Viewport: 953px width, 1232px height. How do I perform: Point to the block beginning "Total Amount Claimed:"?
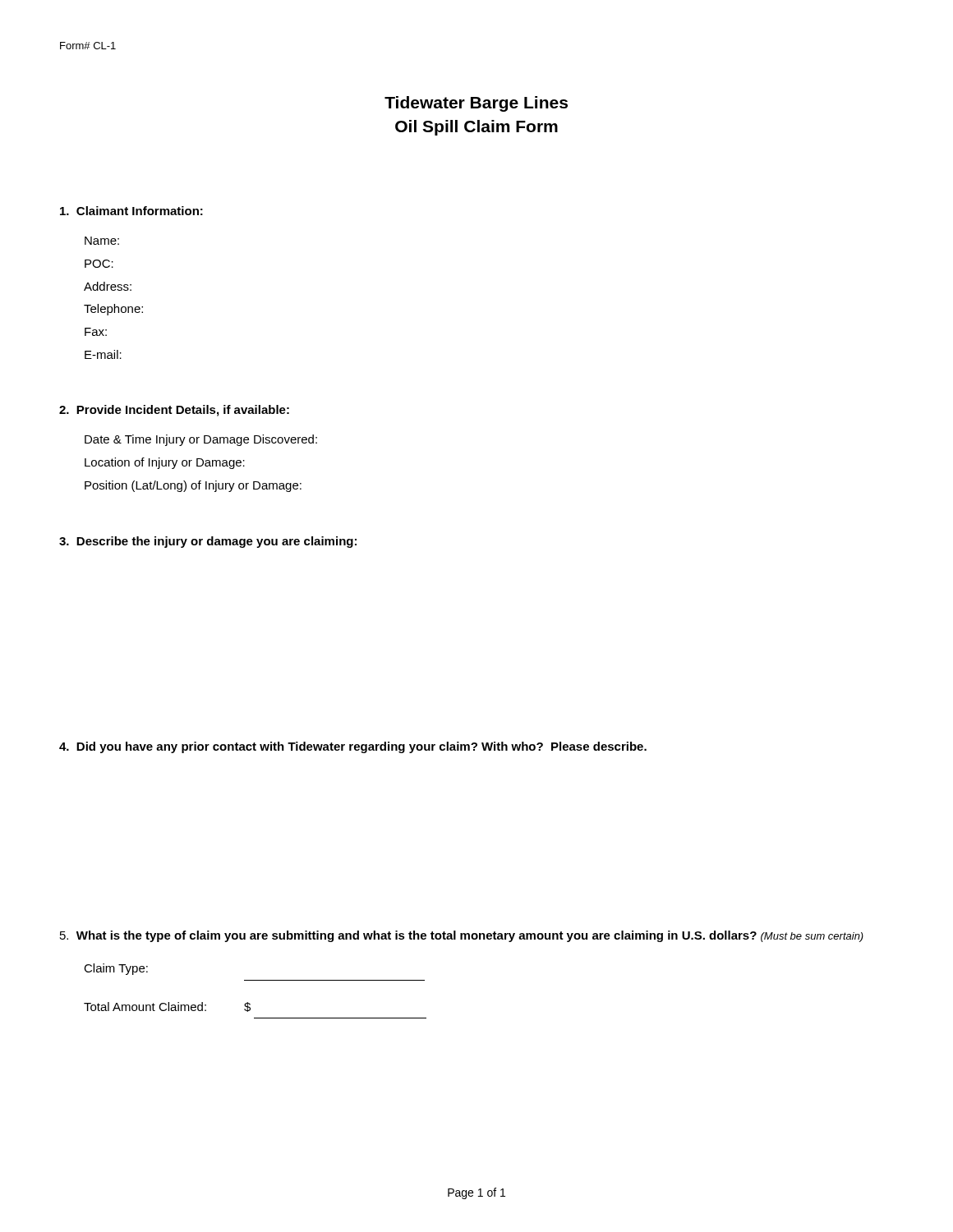[255, 1007]
